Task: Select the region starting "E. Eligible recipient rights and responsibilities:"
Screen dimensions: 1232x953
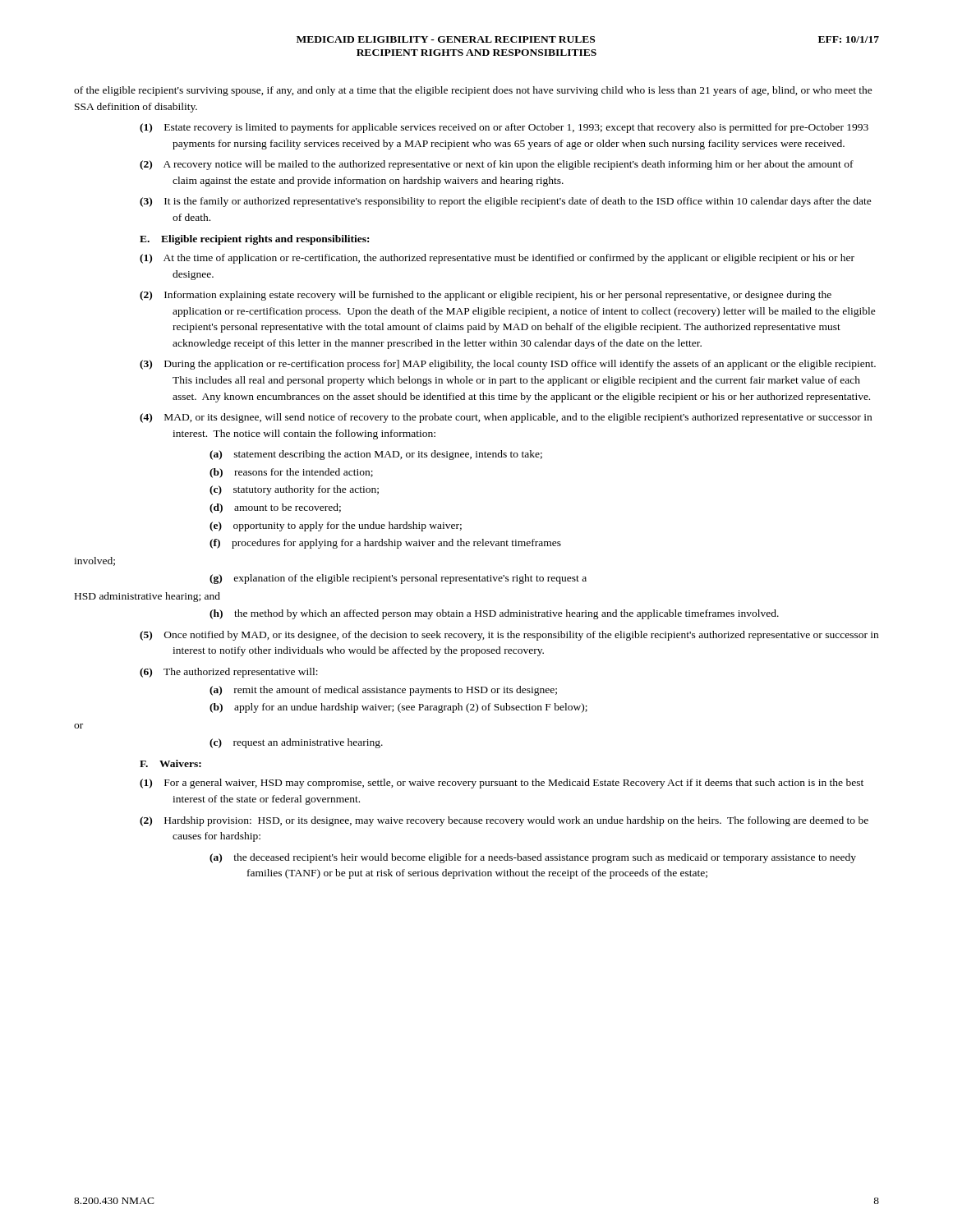Action: pyautogui.click(x=255, y=238)
